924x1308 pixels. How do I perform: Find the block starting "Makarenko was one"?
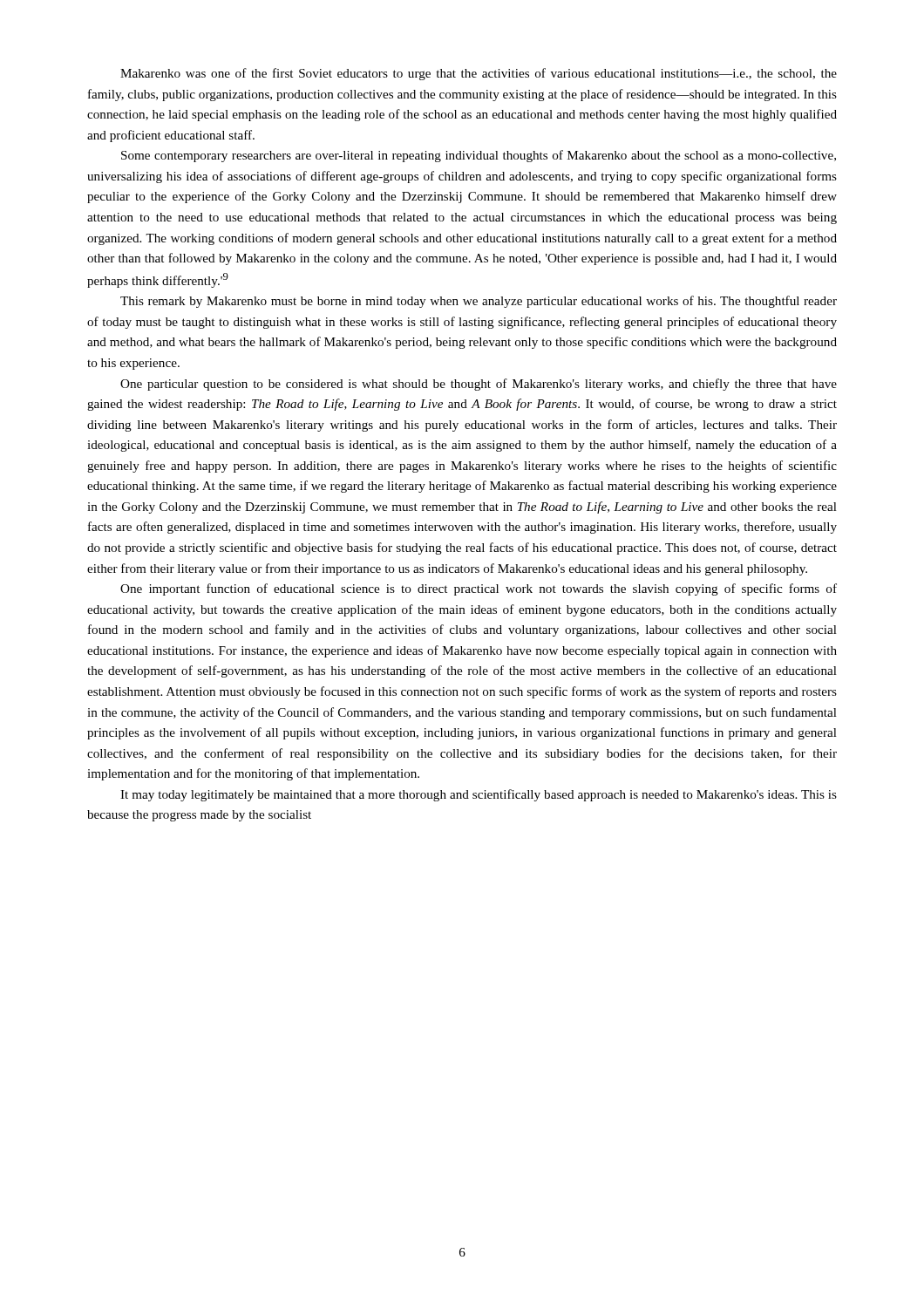coord(462,444)
